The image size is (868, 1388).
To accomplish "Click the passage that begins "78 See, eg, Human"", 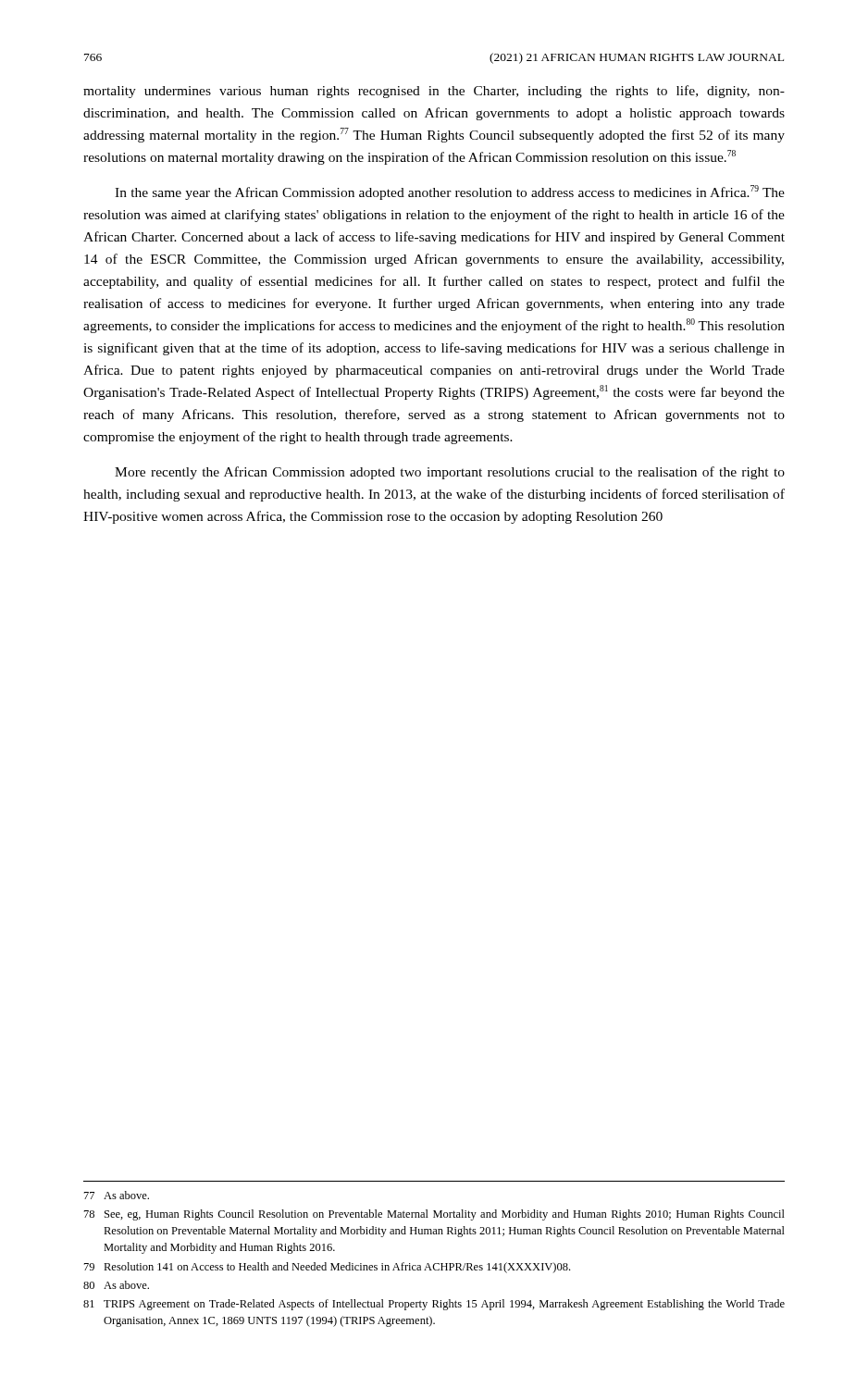I will 434,1231.
